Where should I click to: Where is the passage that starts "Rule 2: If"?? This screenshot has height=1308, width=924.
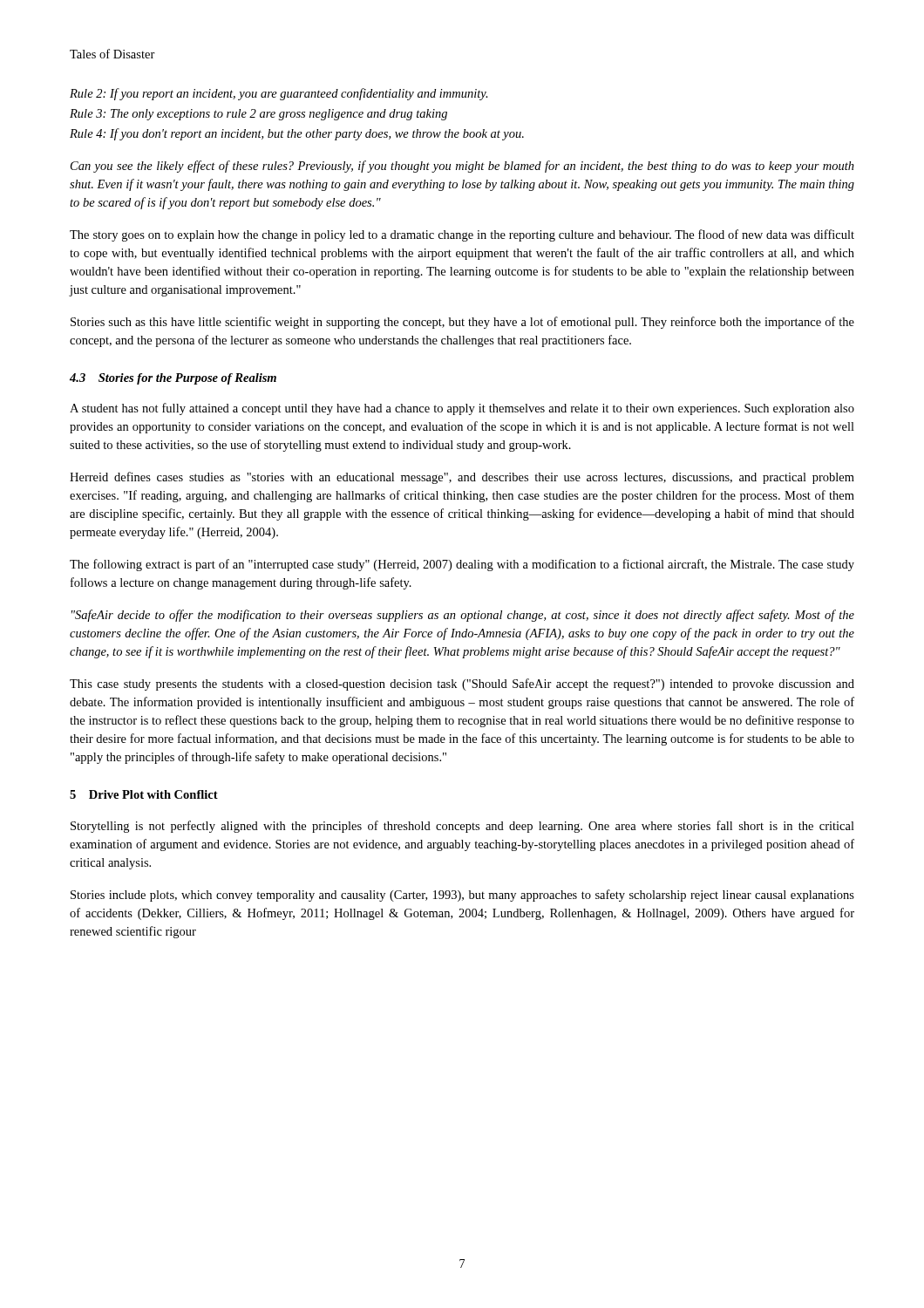[279, 93]
